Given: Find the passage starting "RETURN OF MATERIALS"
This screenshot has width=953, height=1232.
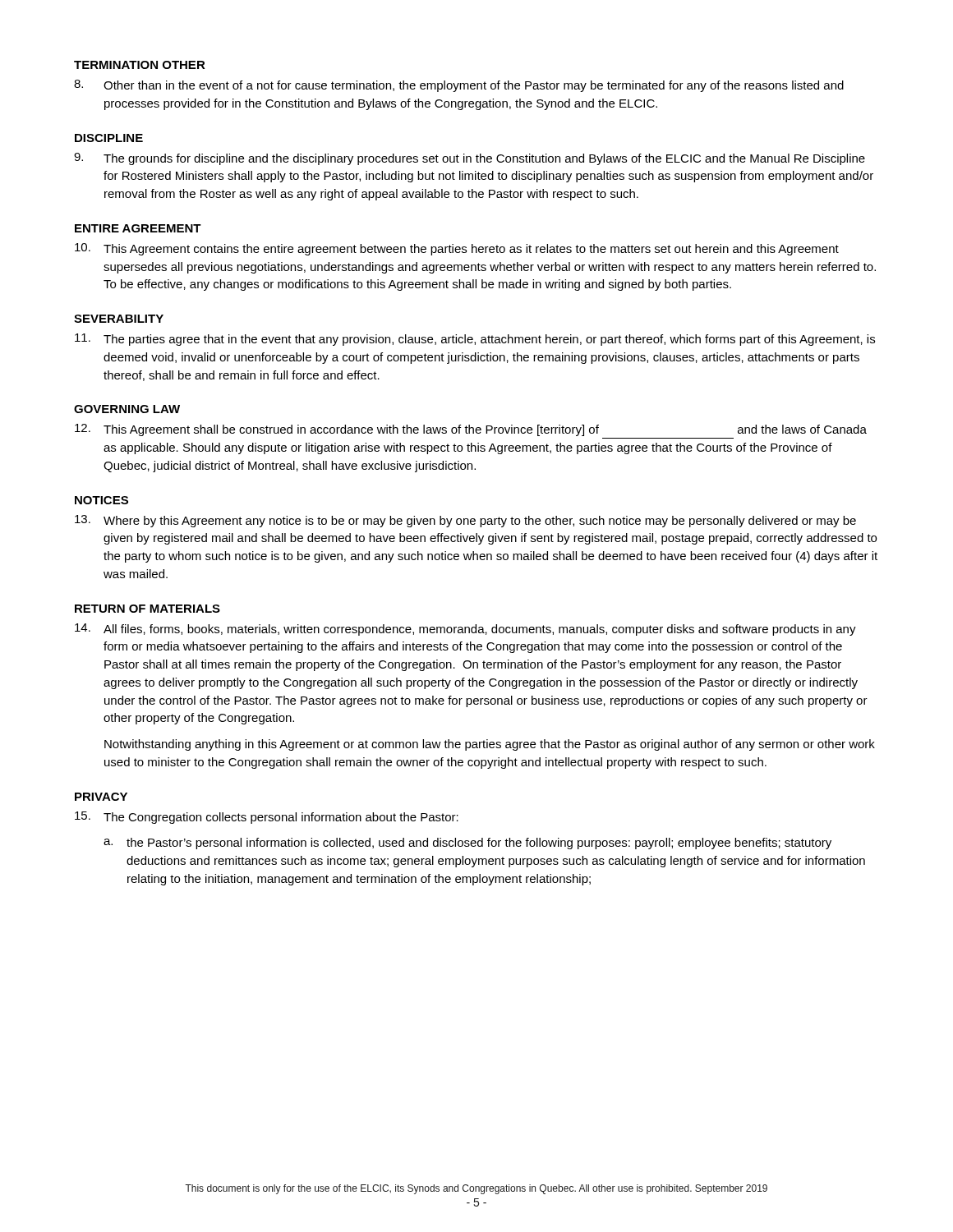Looking at the screenshot, I should click(x=147, y=608).
